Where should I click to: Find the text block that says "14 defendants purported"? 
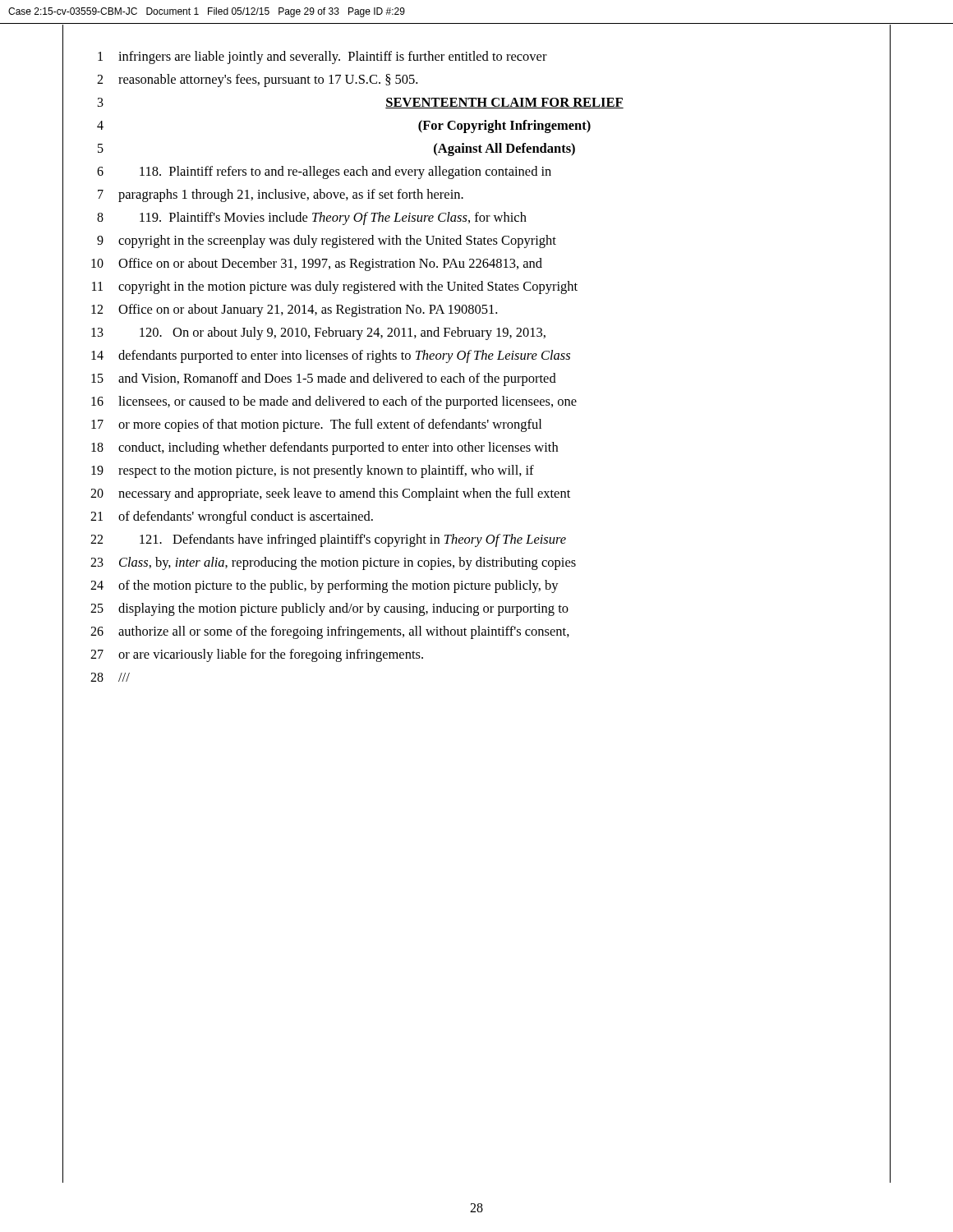476,356
